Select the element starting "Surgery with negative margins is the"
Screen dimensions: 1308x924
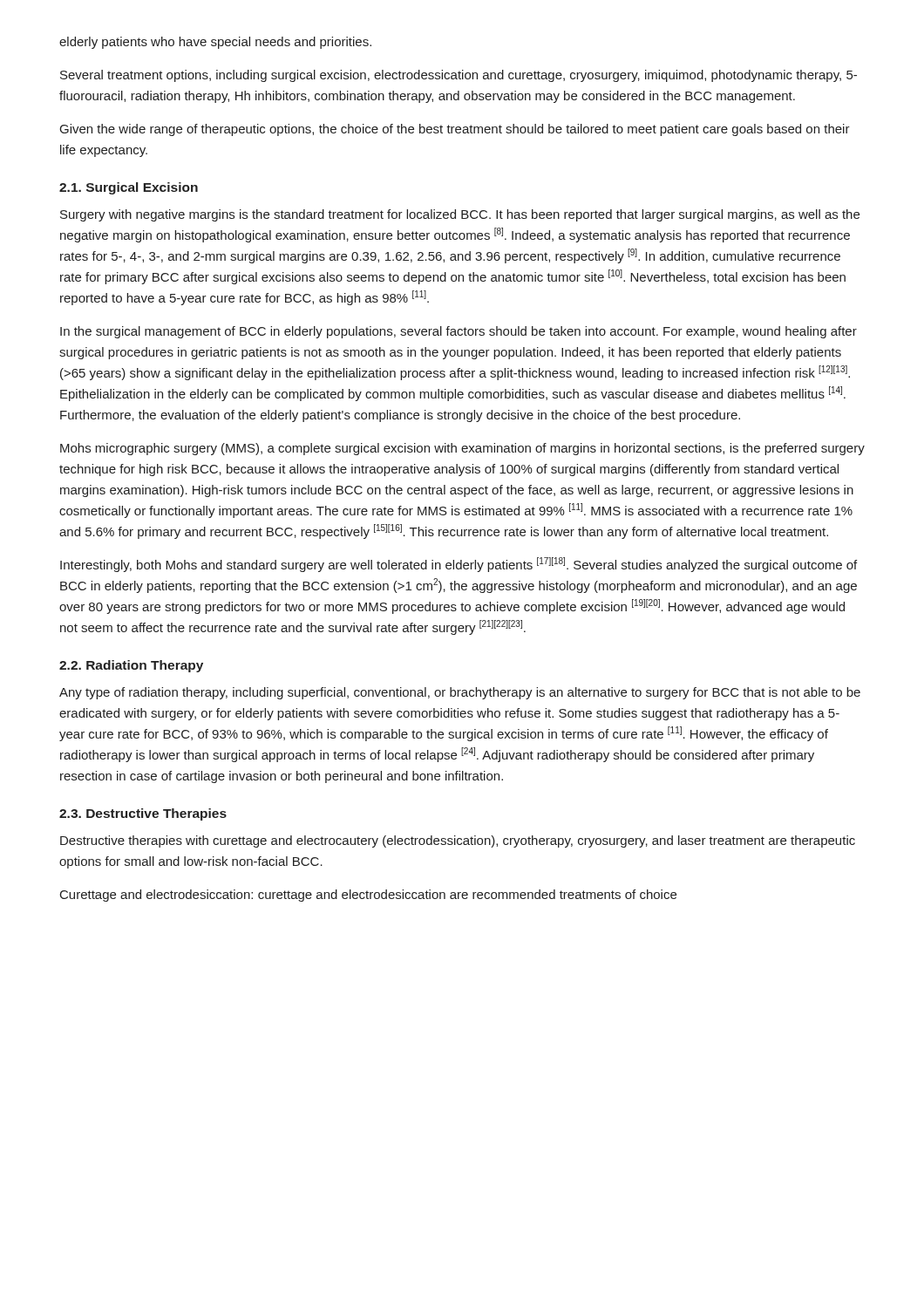click(460, 256)
